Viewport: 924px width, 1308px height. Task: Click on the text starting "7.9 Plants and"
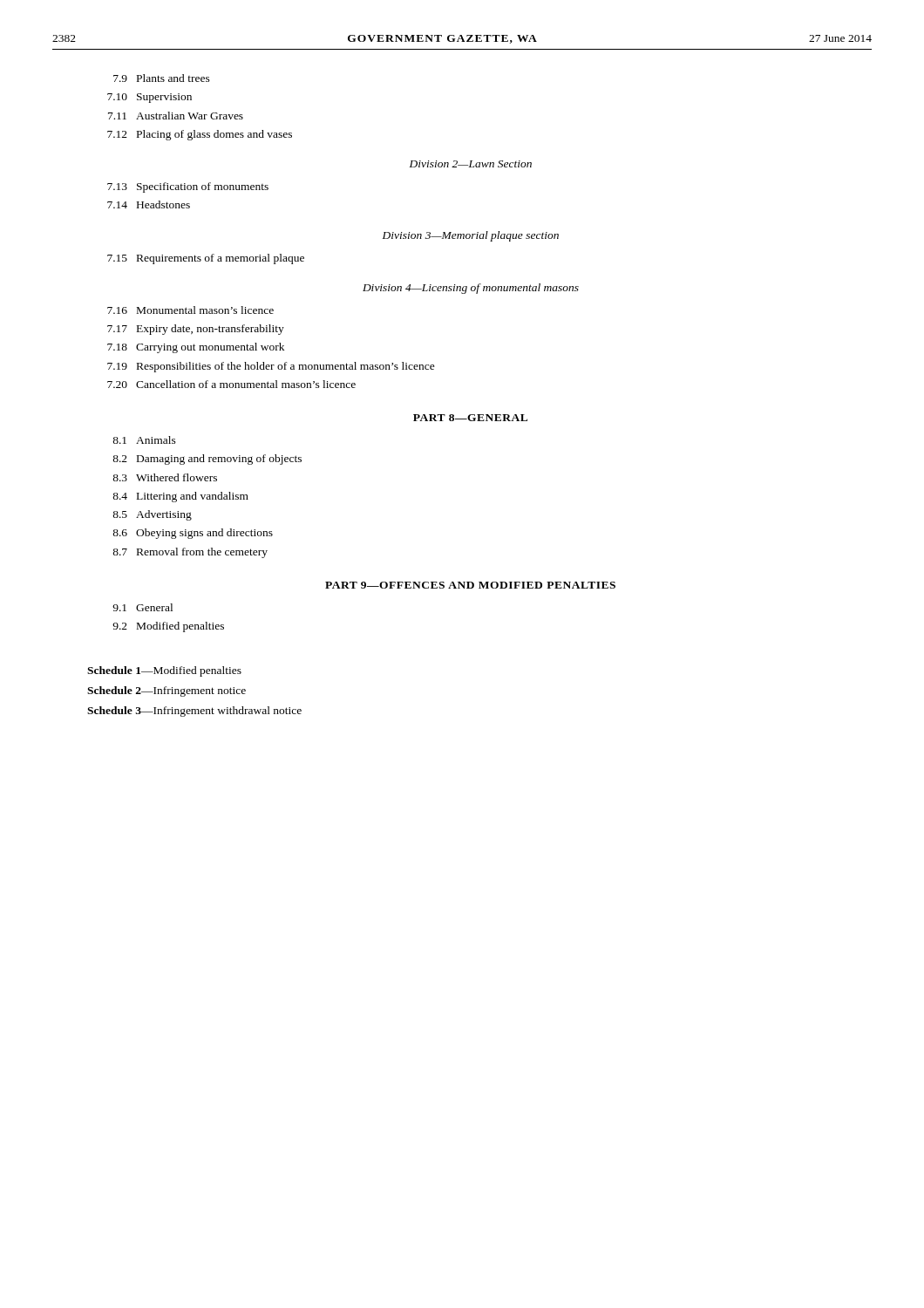(162, 78)
